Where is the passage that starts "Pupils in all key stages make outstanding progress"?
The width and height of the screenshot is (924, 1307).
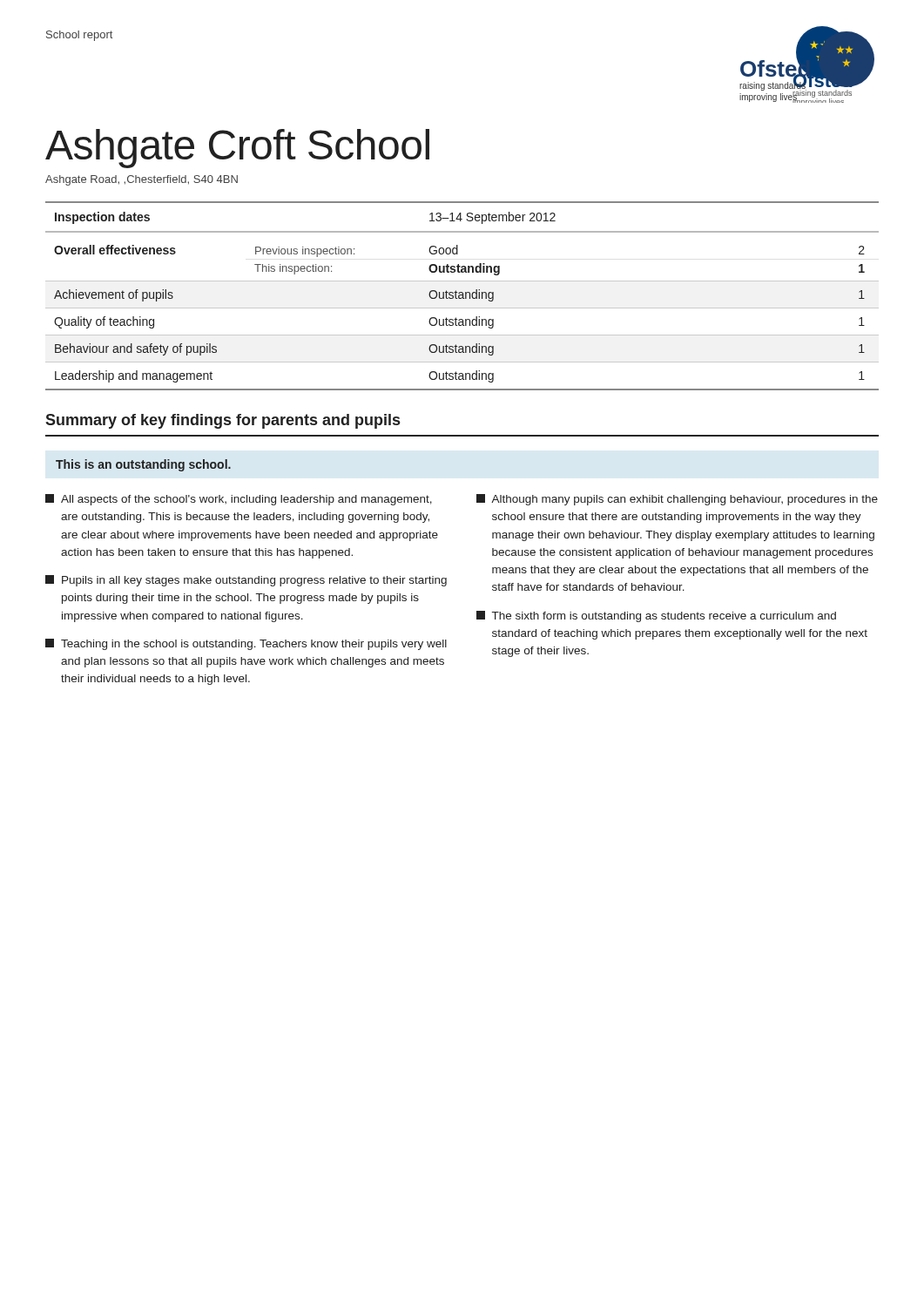coord(247,598)
